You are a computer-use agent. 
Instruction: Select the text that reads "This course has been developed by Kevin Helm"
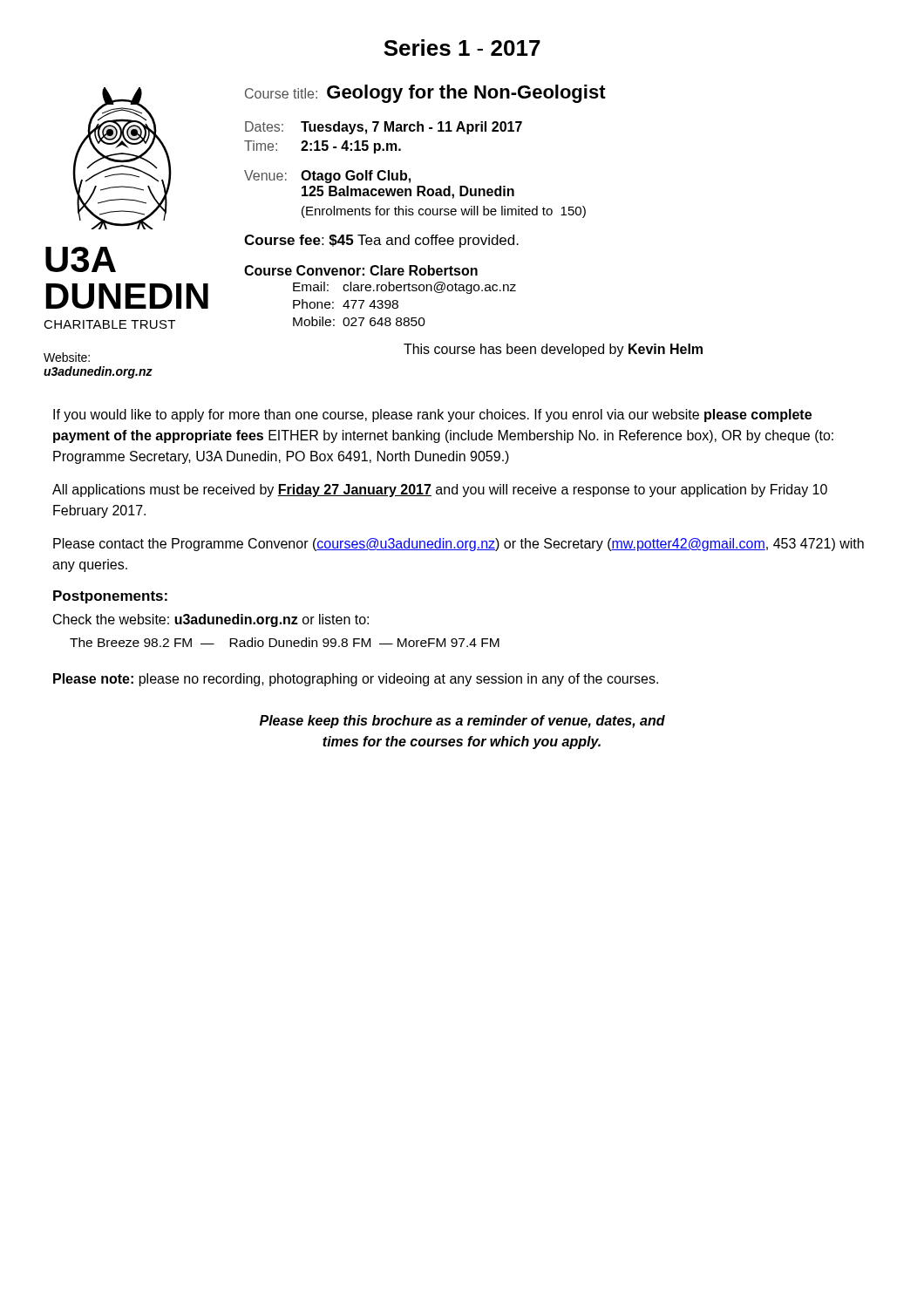554,349
